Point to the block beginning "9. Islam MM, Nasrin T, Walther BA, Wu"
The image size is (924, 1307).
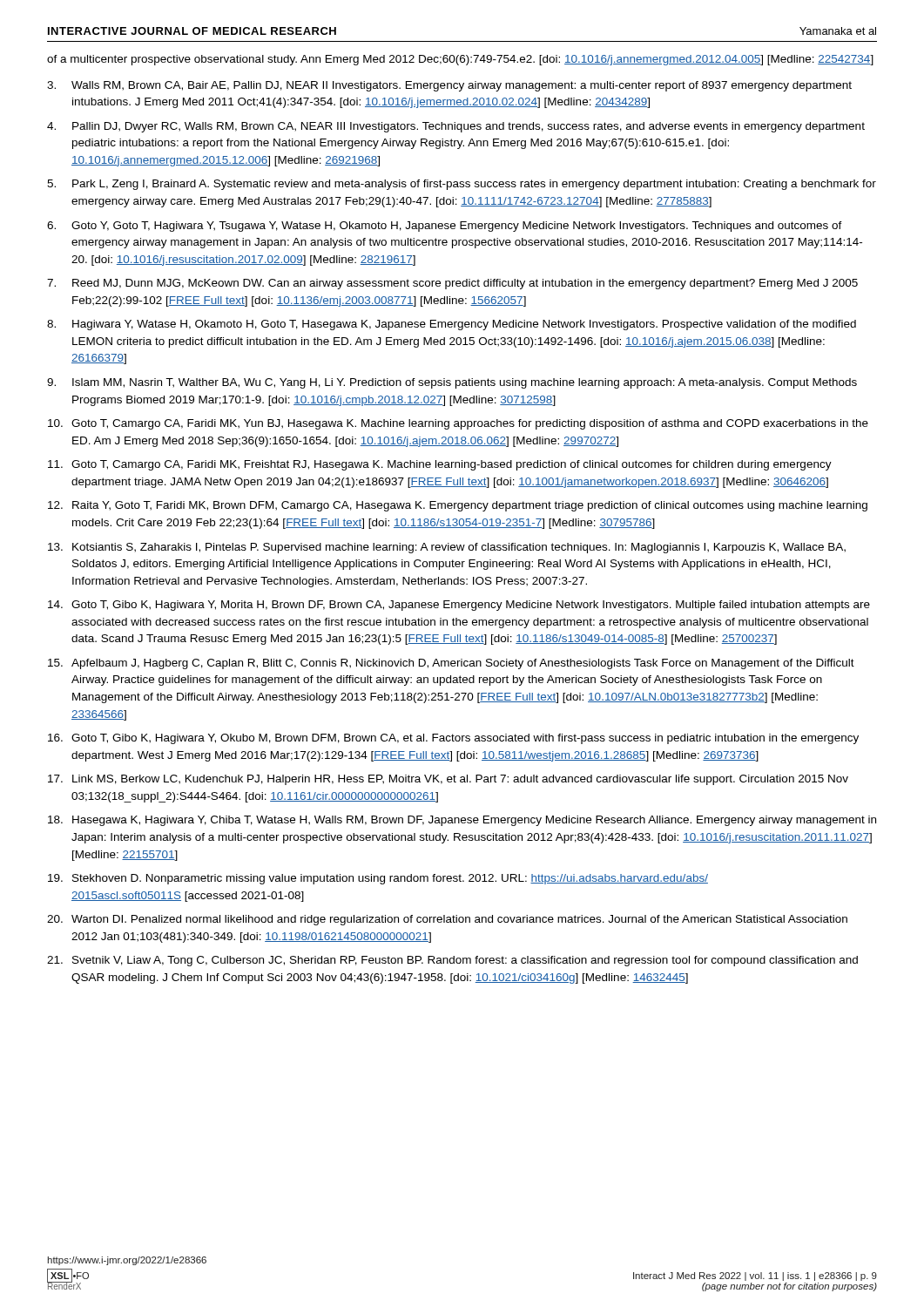click(x=462, y=391)
